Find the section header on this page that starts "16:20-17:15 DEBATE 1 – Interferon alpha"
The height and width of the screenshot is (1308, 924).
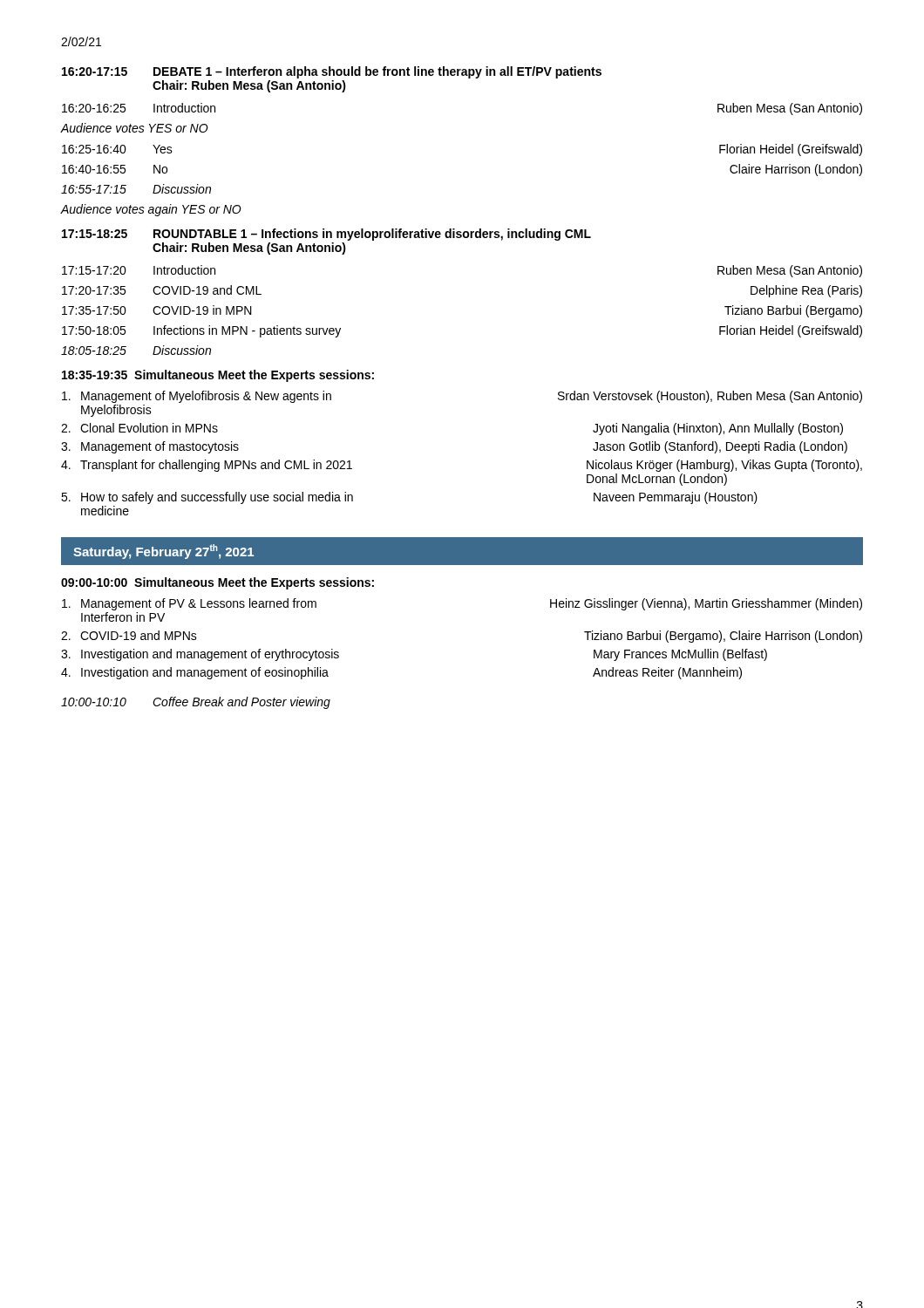462,78
